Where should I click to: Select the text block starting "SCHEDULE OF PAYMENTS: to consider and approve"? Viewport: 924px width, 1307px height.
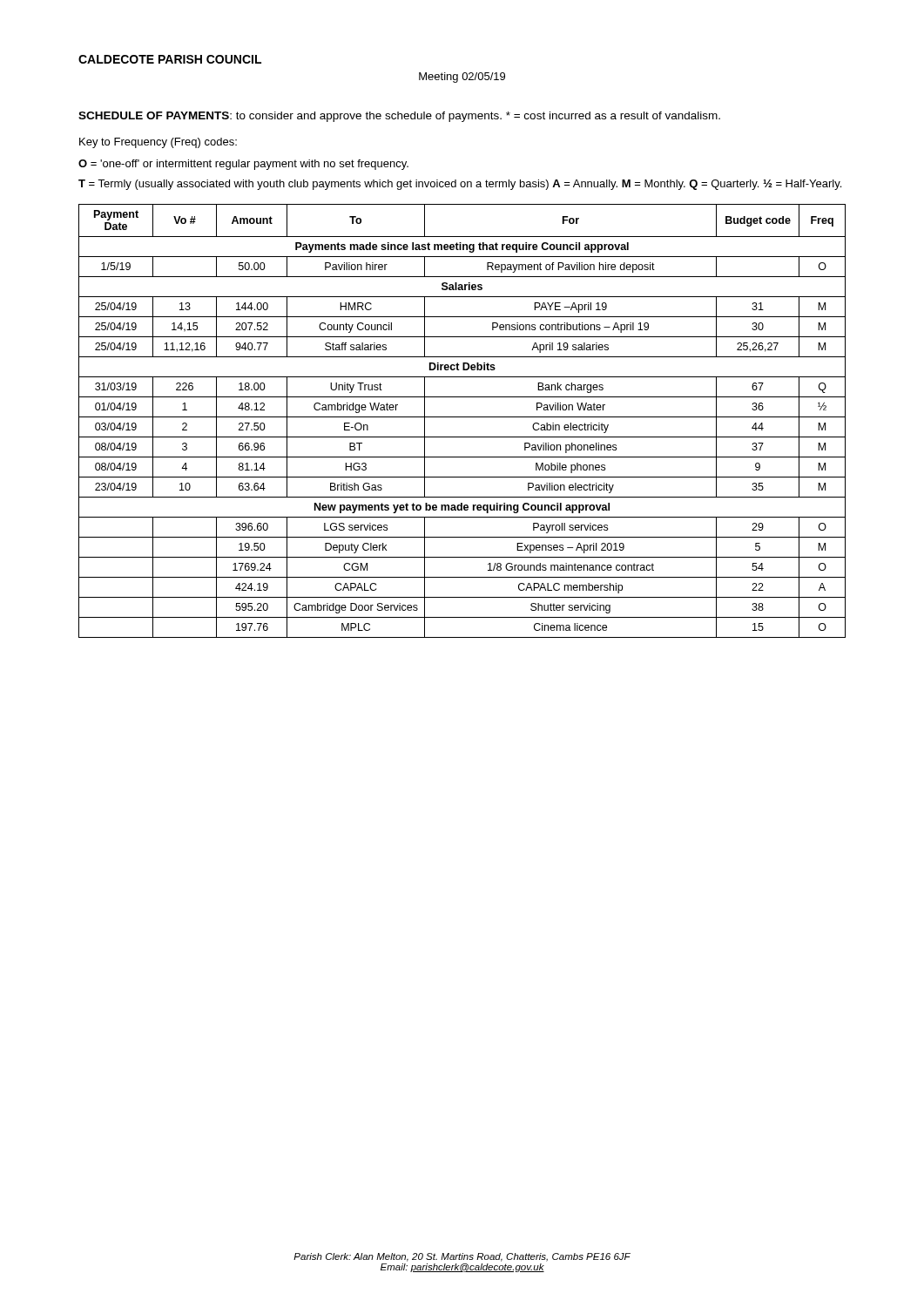click(400, 115)
